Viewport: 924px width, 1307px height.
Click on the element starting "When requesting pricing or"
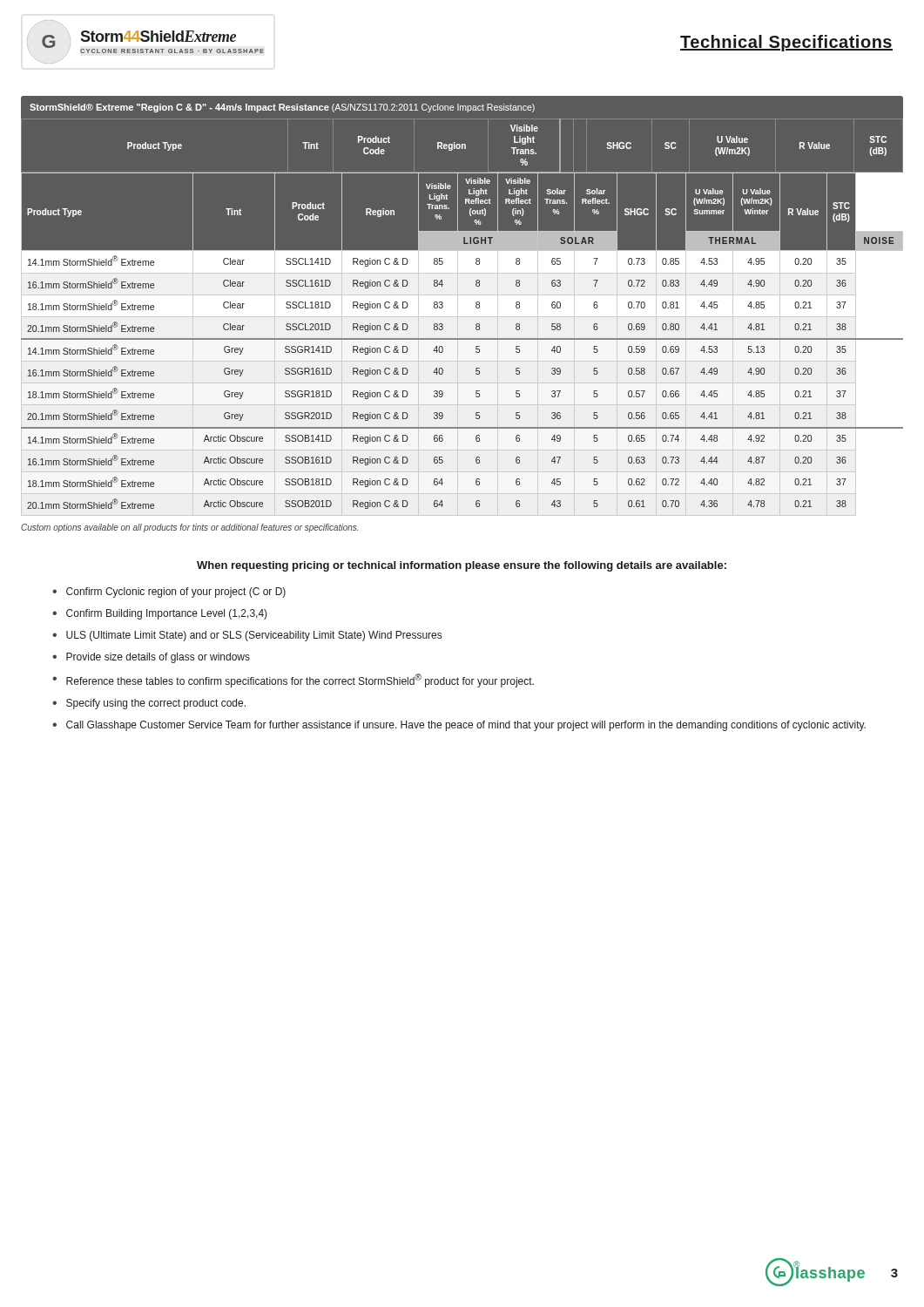click(x=462, y=566)
